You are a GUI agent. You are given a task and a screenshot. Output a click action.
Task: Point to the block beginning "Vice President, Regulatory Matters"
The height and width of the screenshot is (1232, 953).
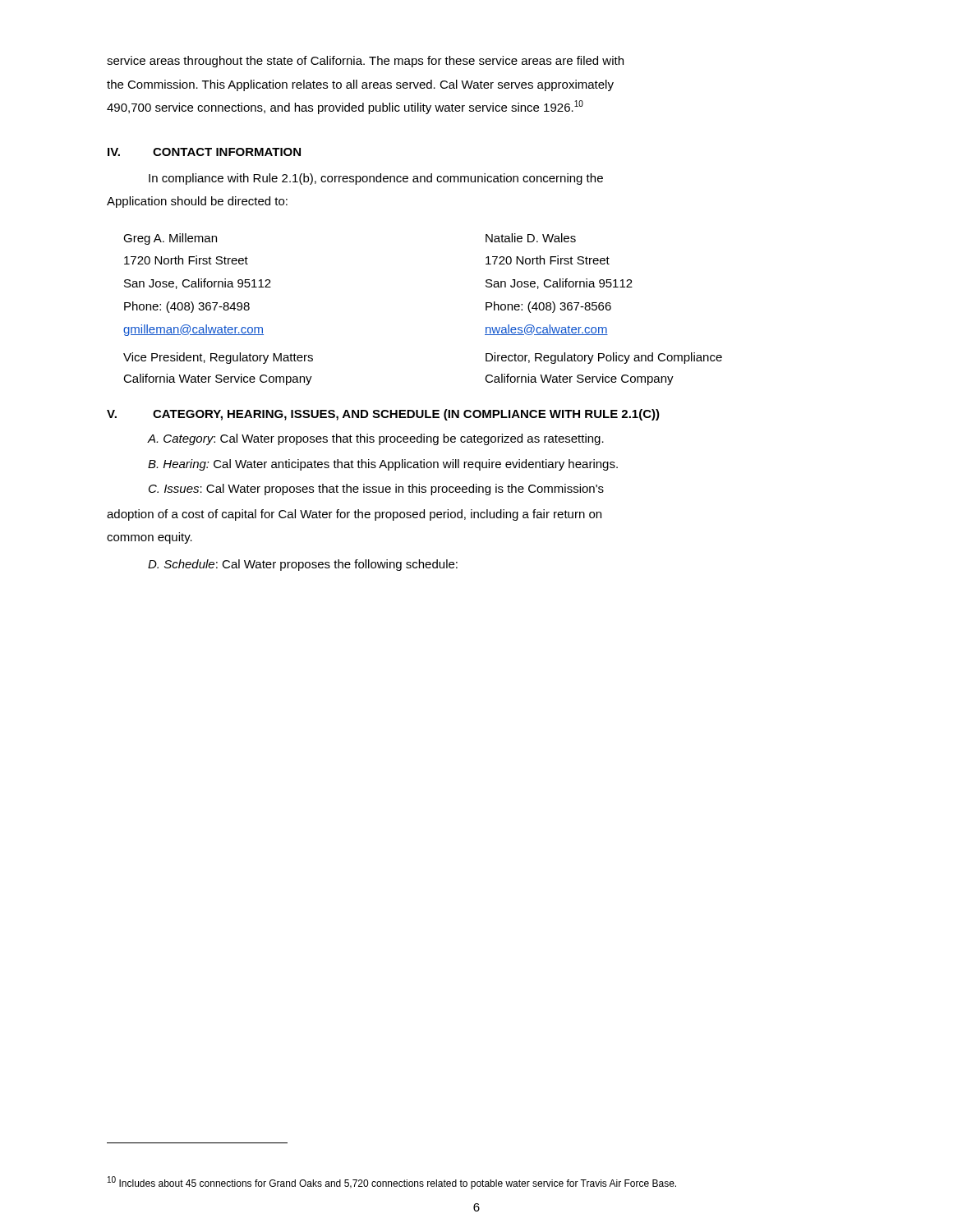(x=218, y=368)
